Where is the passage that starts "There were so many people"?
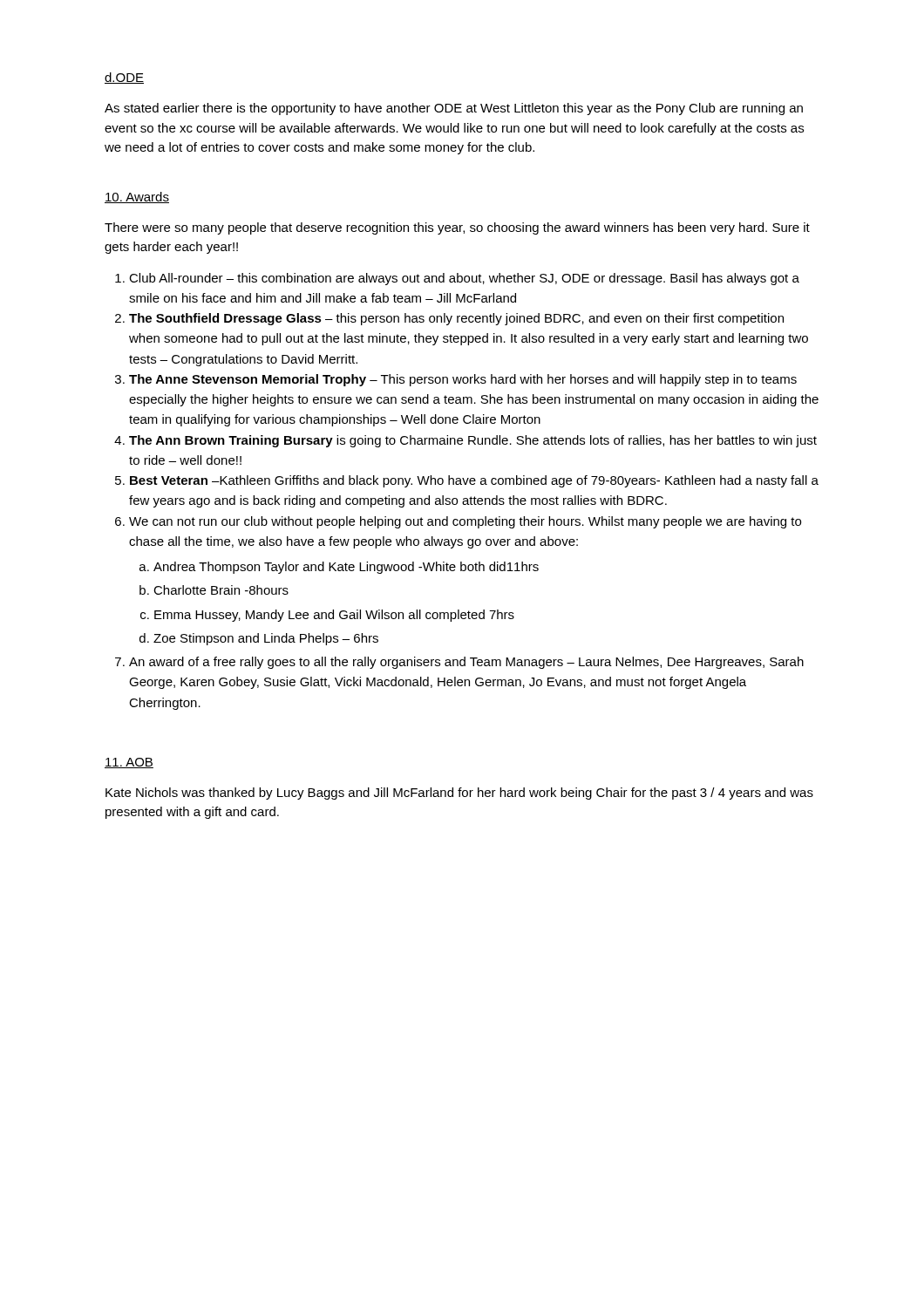This screenshot has width=924, height=1308. [457, 237]
